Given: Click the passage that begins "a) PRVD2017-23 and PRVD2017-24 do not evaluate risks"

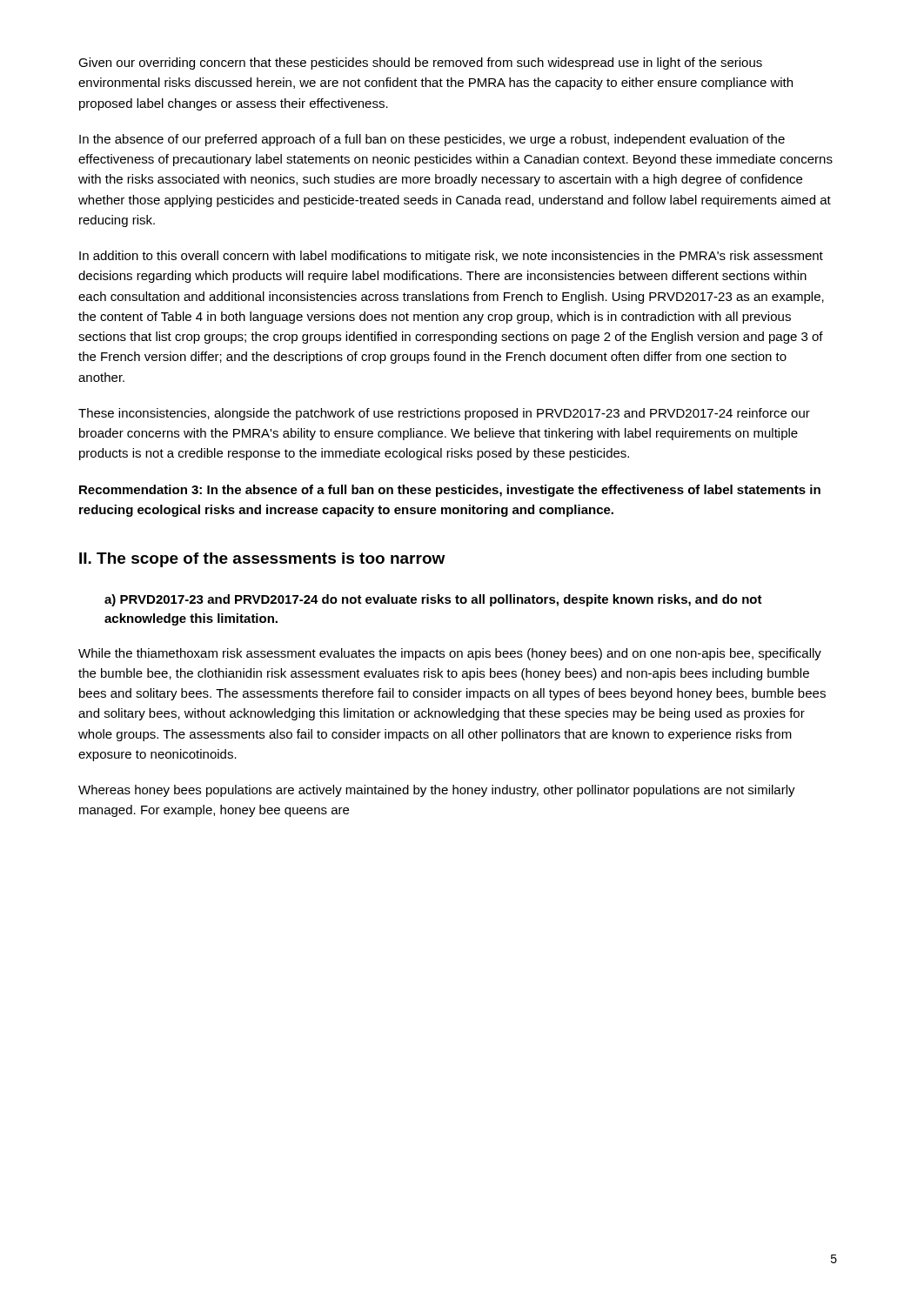Looking at the screenshot, I should pos(433,608).
